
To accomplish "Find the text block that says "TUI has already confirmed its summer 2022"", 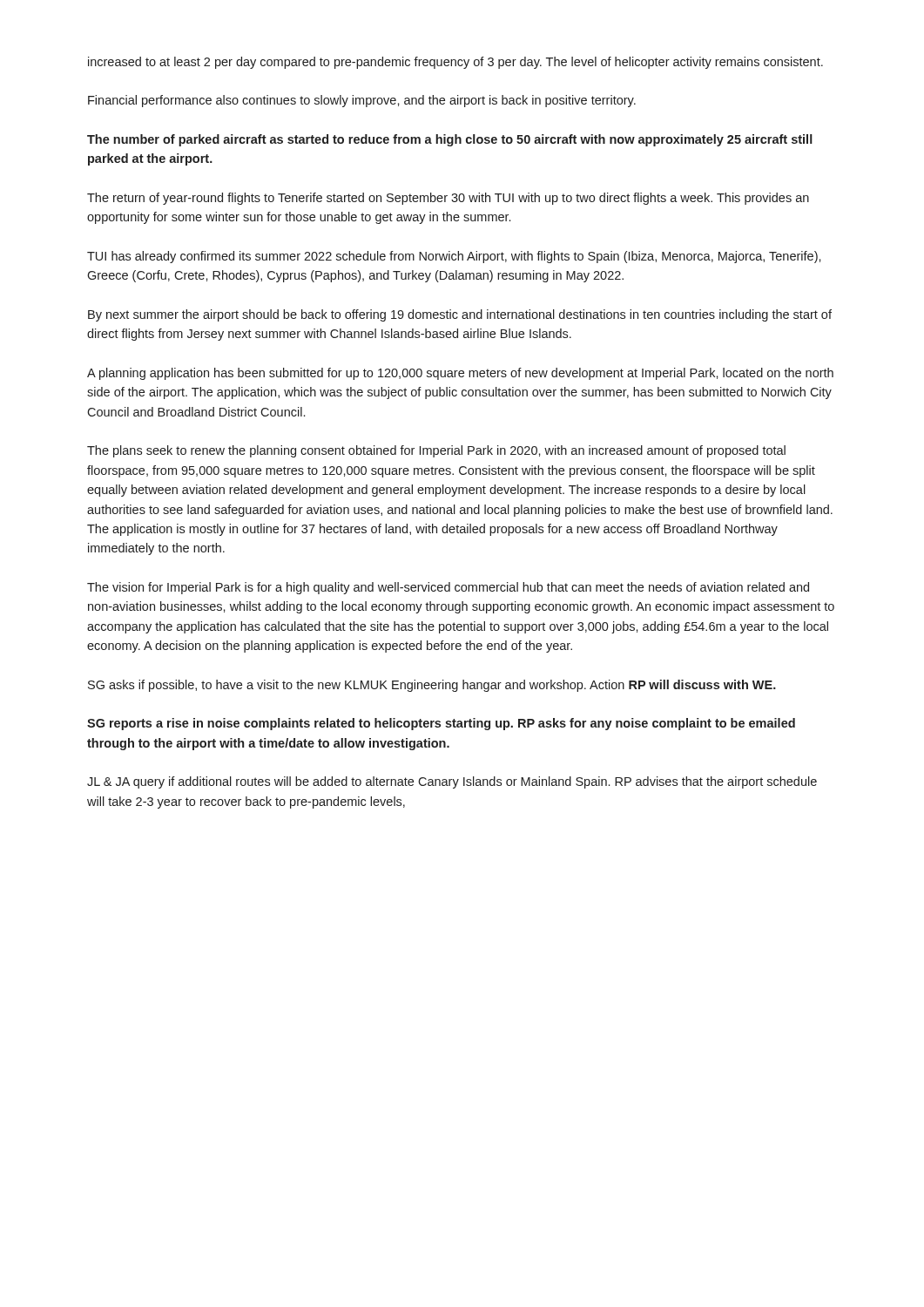I will pyautogui.click(x=454, y=266).
